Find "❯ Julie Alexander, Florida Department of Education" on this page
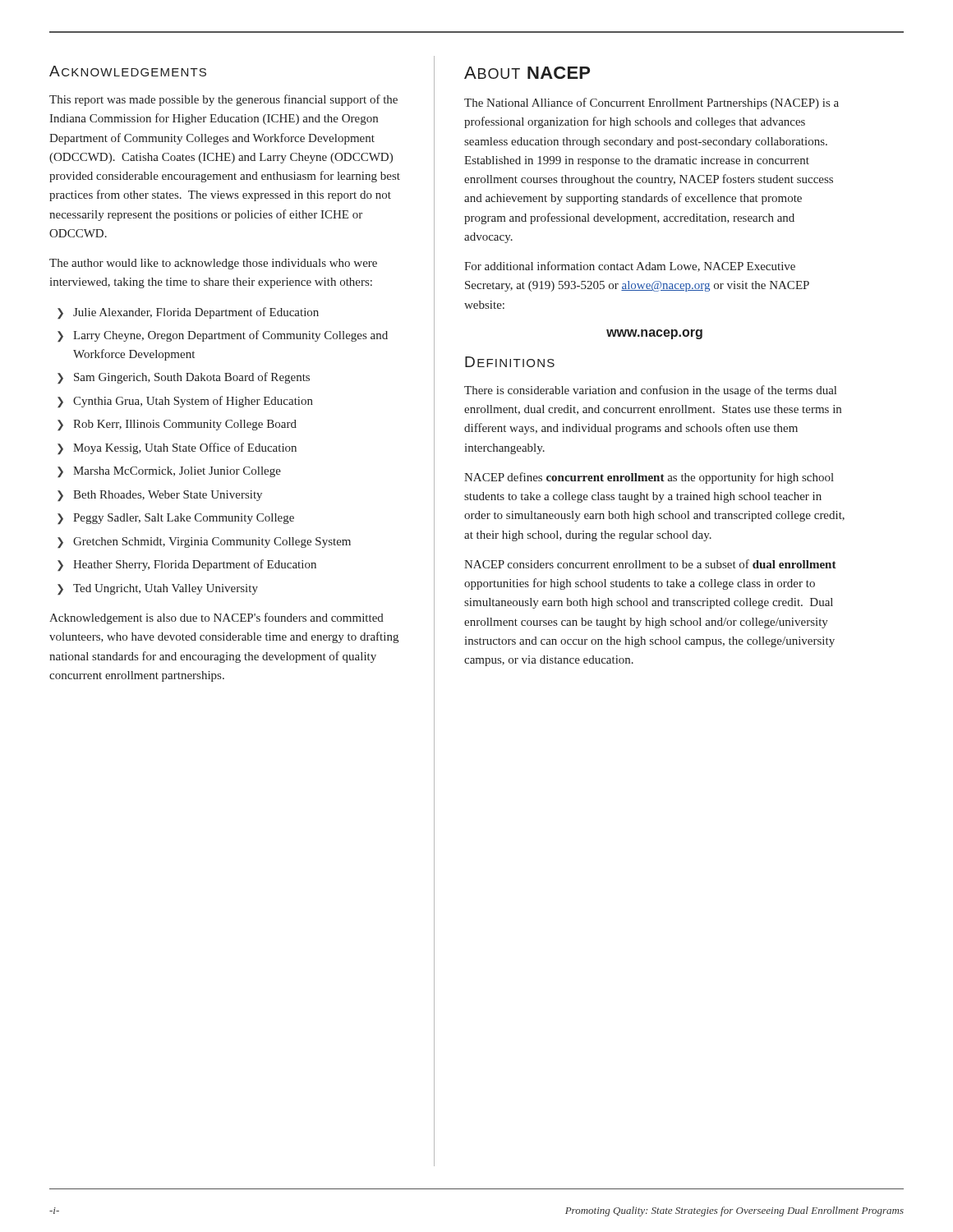Viewport: 953px width, 1232px height. [x=230, y=312]
